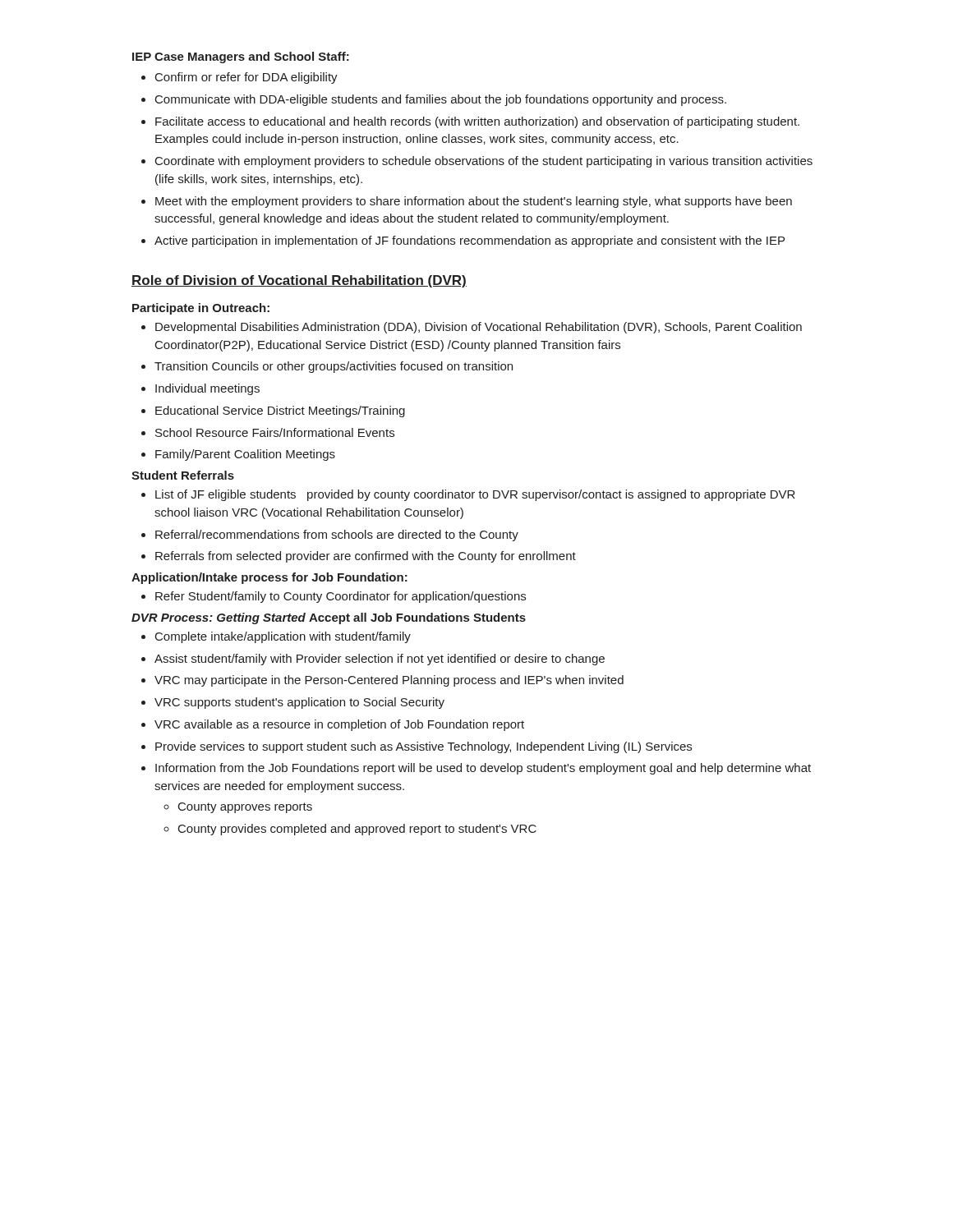Click on the list item that says "Referral/recommendations from schools are directed to the County"
This screenshot has width=953, height=1232.
[336, 534]
